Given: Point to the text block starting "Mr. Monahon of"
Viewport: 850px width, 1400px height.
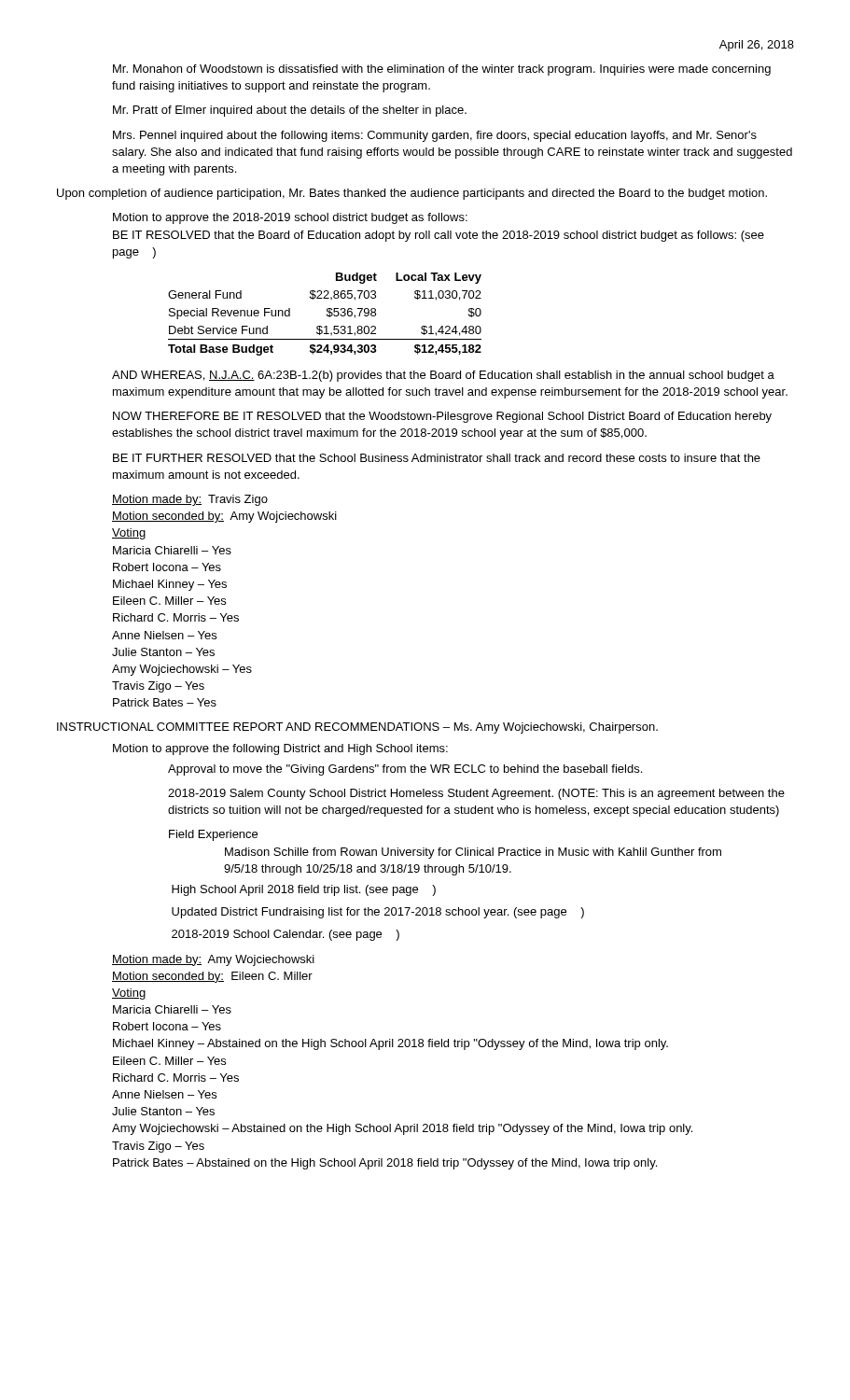Looking at the screenshot, I should tap(442, 77).
